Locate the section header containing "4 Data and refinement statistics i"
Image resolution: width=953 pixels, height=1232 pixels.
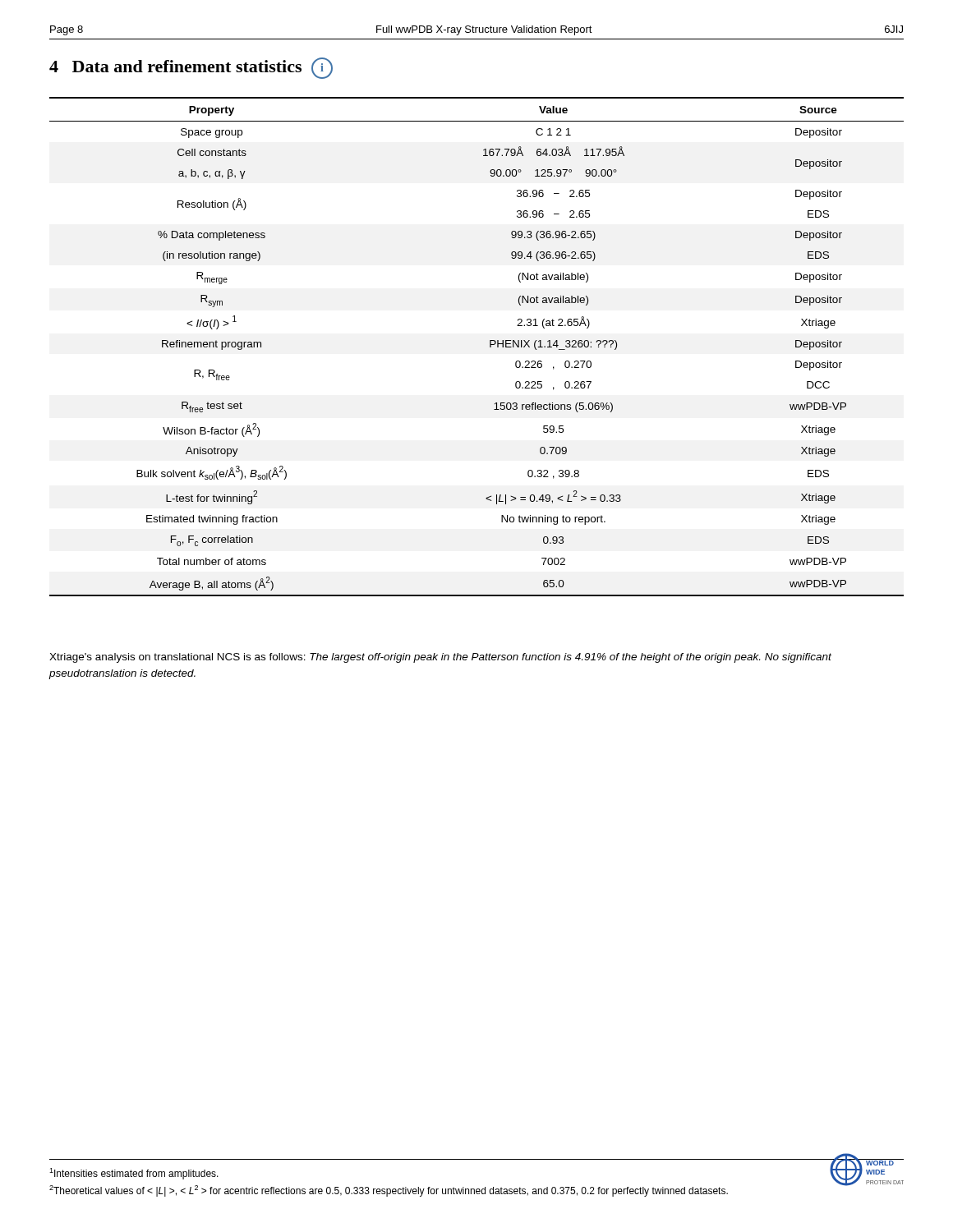[x=191, y=67]
